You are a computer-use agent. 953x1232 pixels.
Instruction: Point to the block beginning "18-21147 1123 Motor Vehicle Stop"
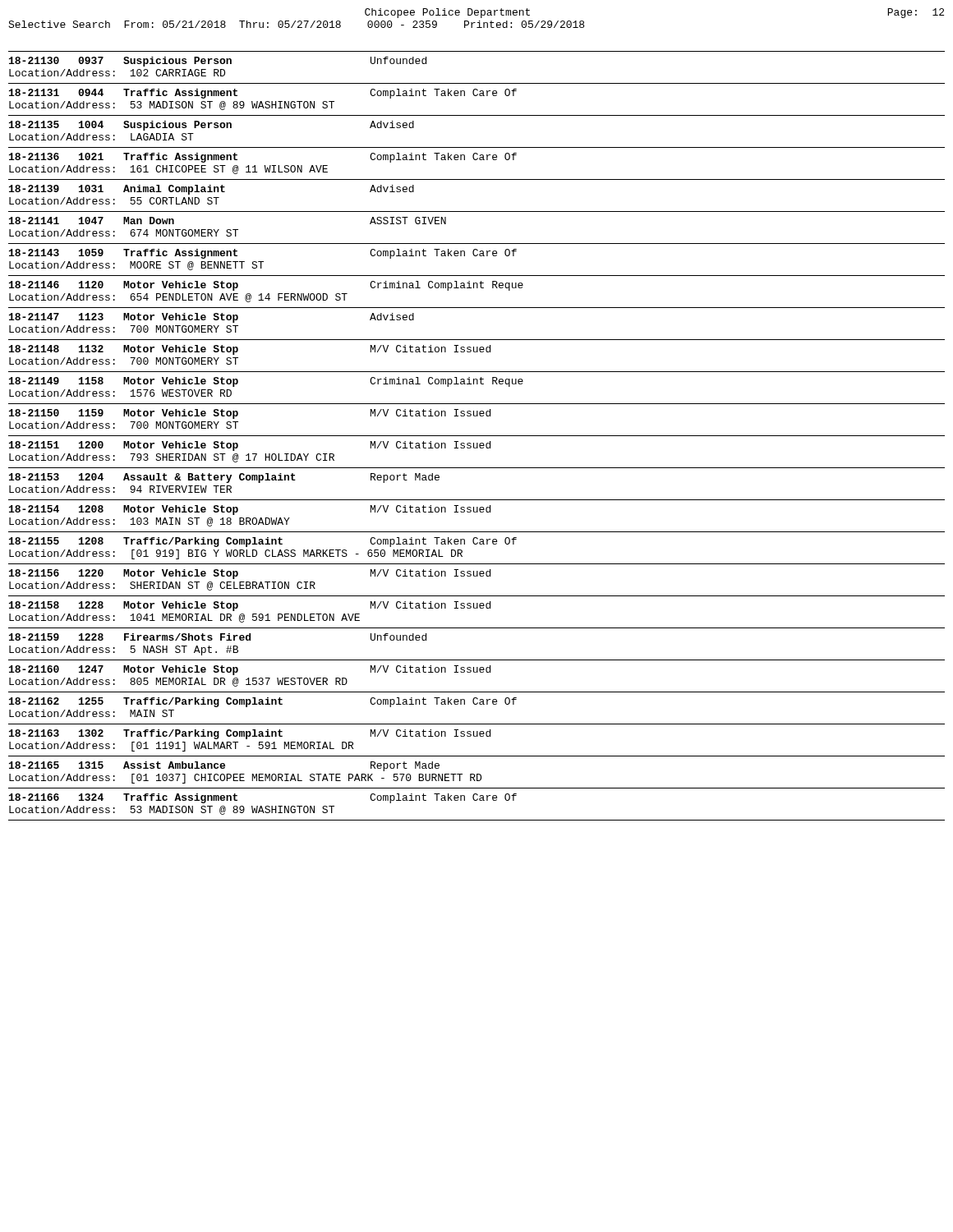coord(212,318)
